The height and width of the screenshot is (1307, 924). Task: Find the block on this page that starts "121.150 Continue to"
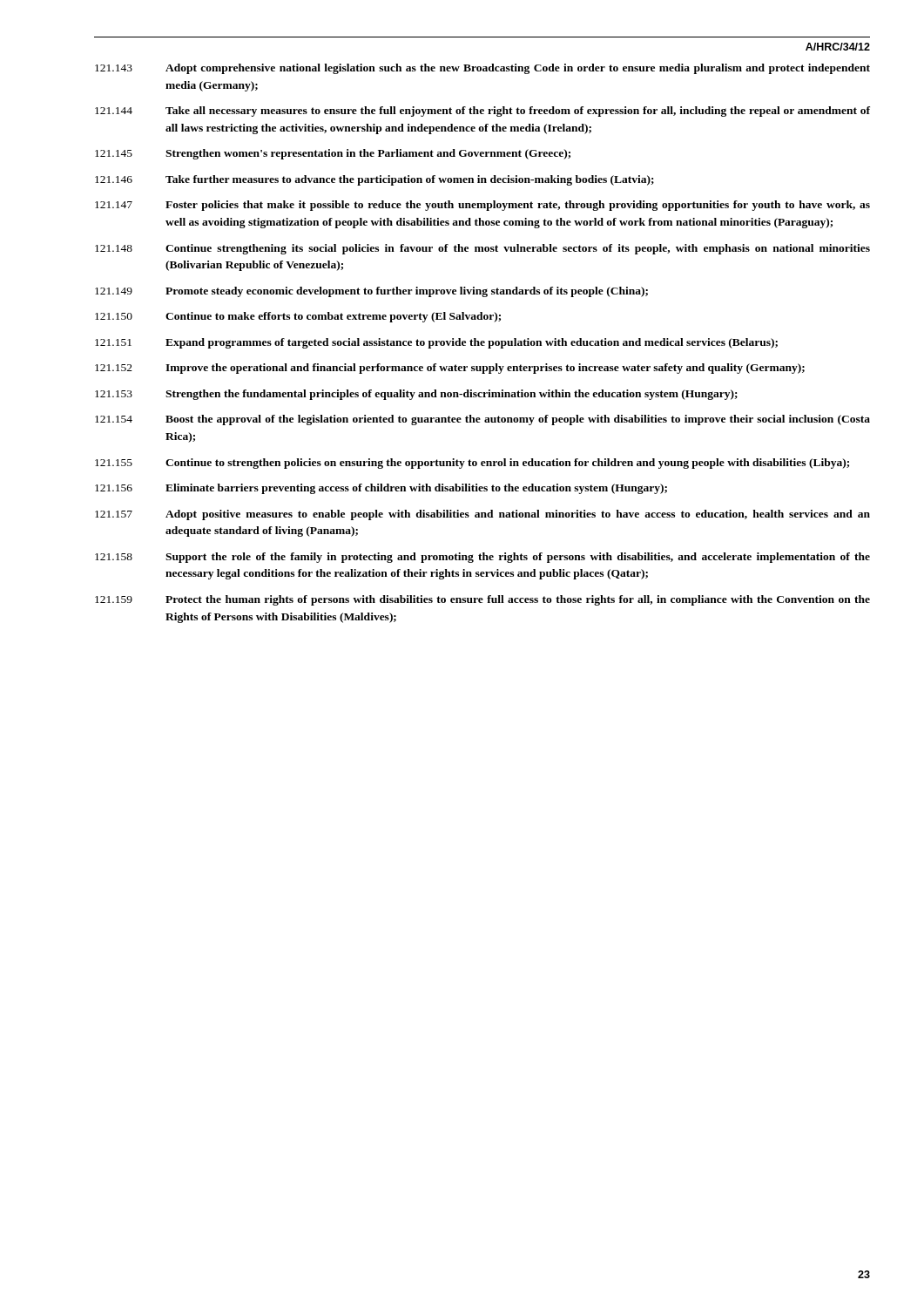(482, 316)
